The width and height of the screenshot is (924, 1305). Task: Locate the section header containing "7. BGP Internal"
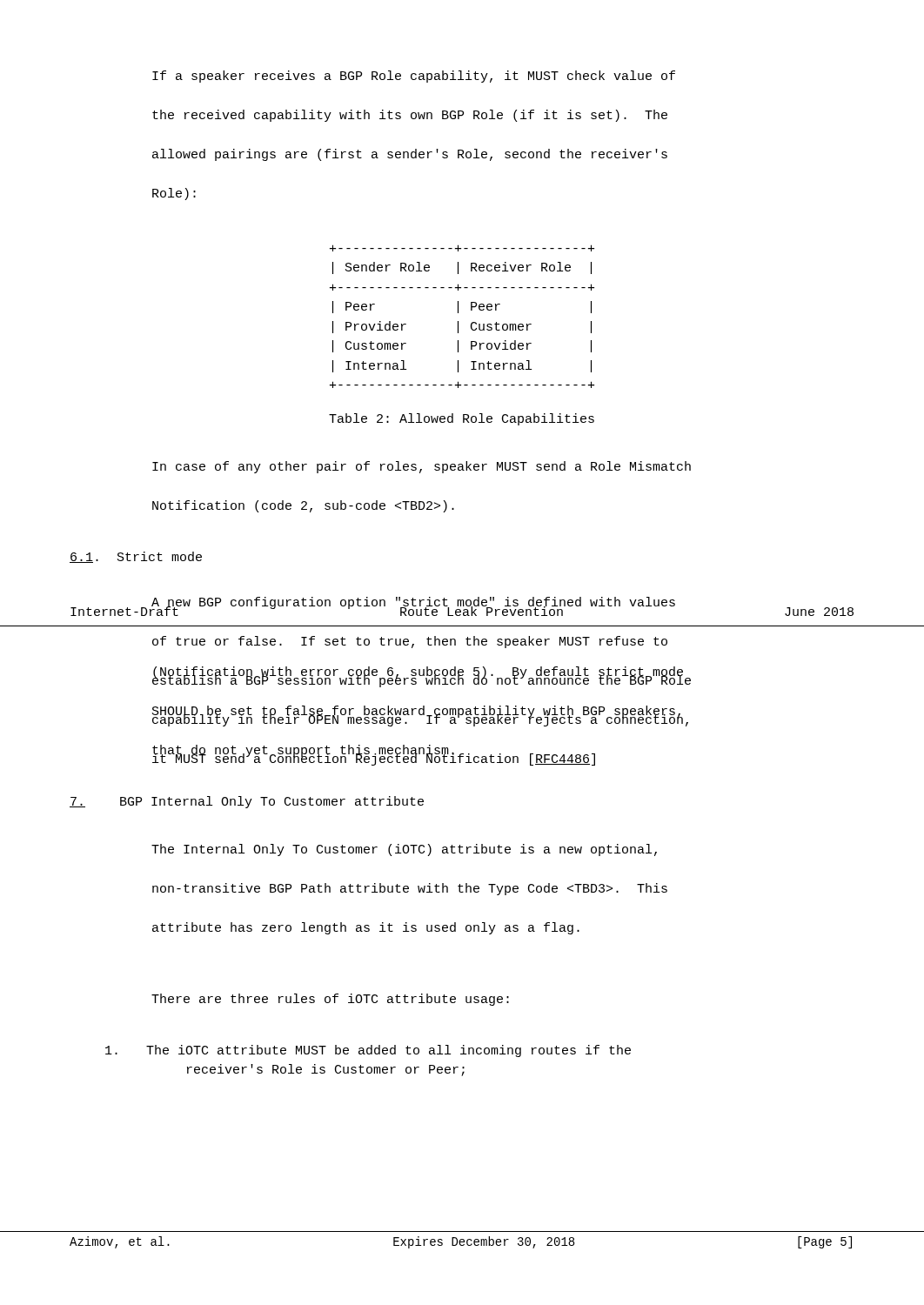247,802
